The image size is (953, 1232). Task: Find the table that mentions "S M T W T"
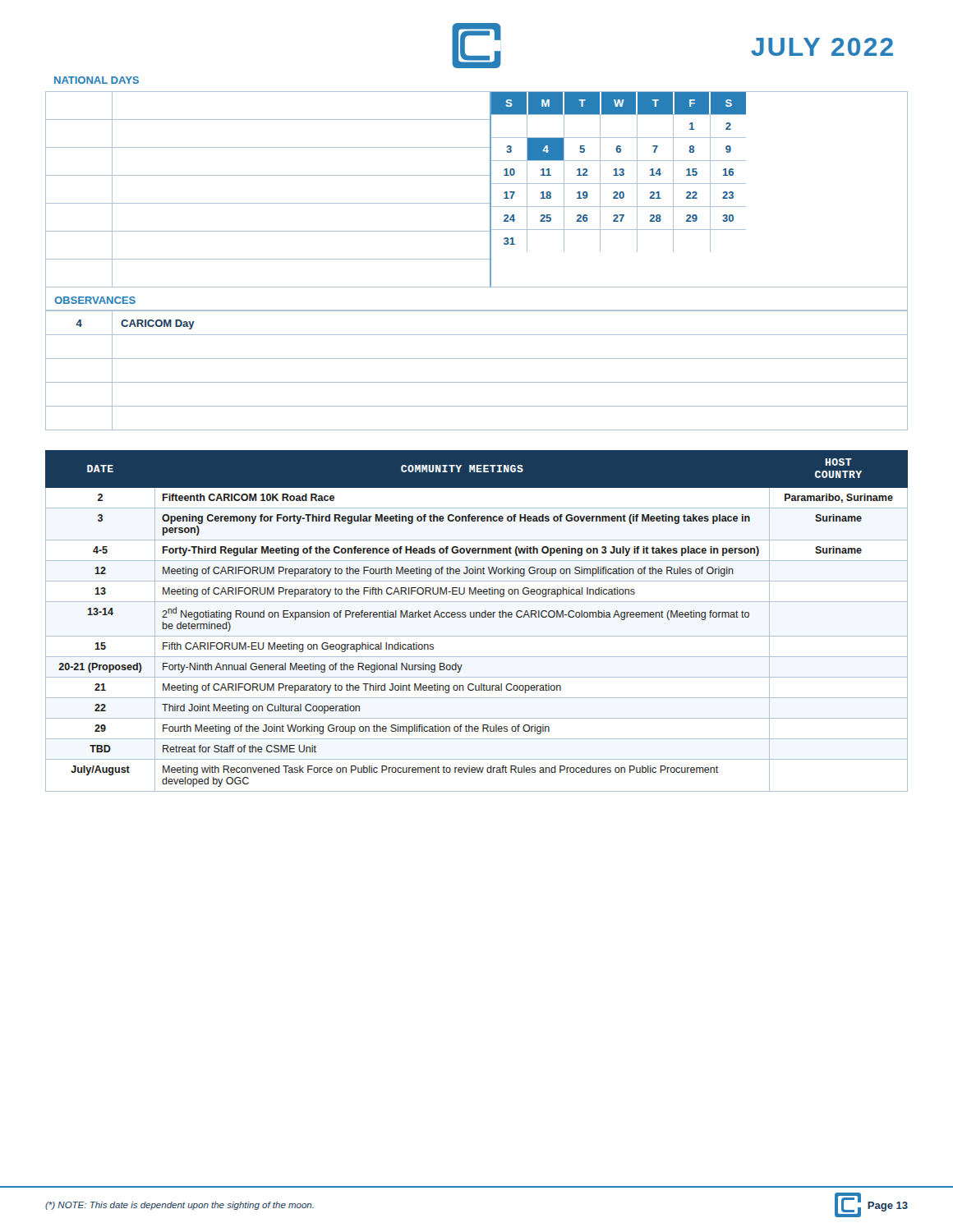pyautogui.click(x=619, y=189)
